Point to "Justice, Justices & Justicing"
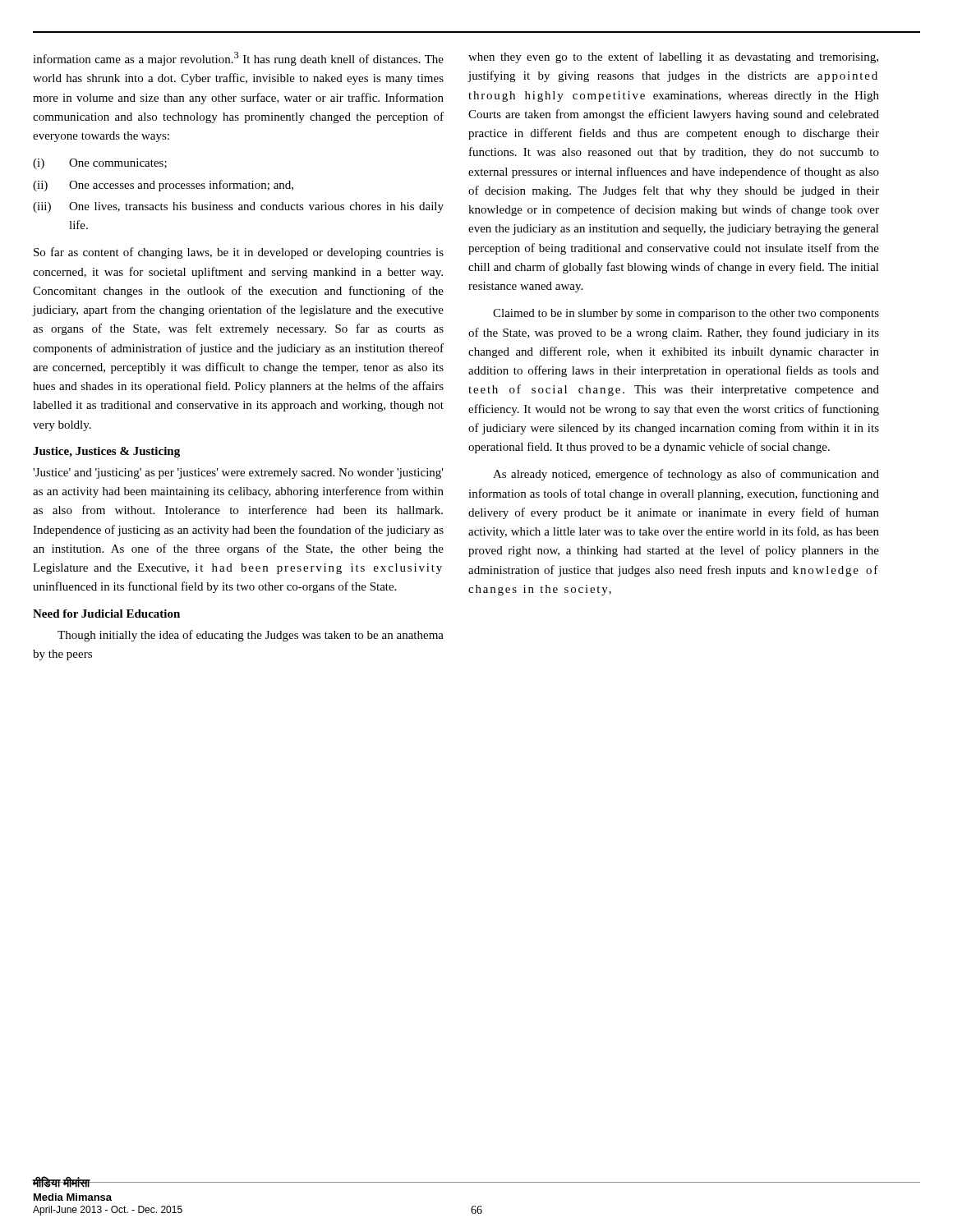953x1232 pixels. pos(106,451)
